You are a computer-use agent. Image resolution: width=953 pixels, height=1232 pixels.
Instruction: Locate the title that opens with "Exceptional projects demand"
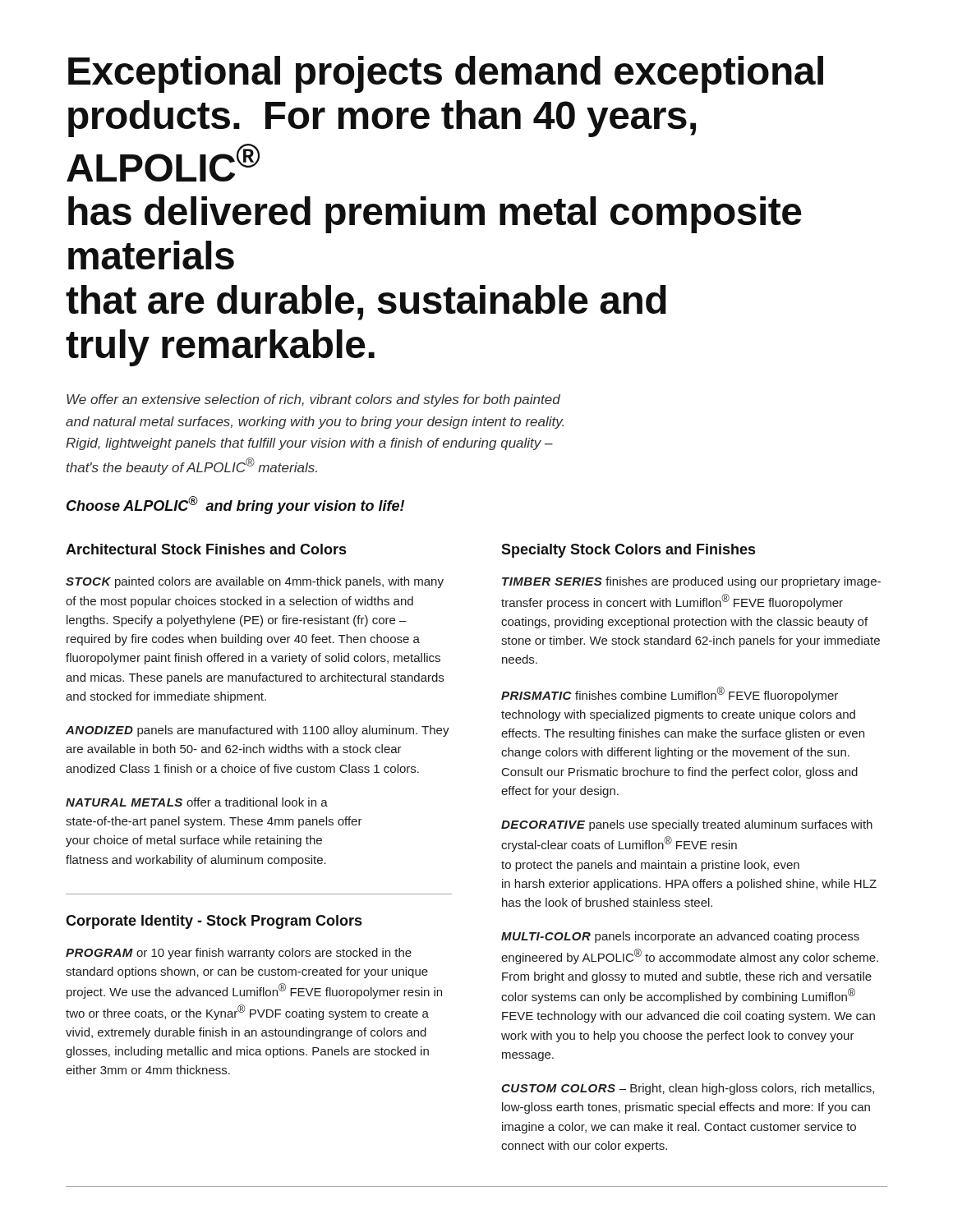pos(476,208)
